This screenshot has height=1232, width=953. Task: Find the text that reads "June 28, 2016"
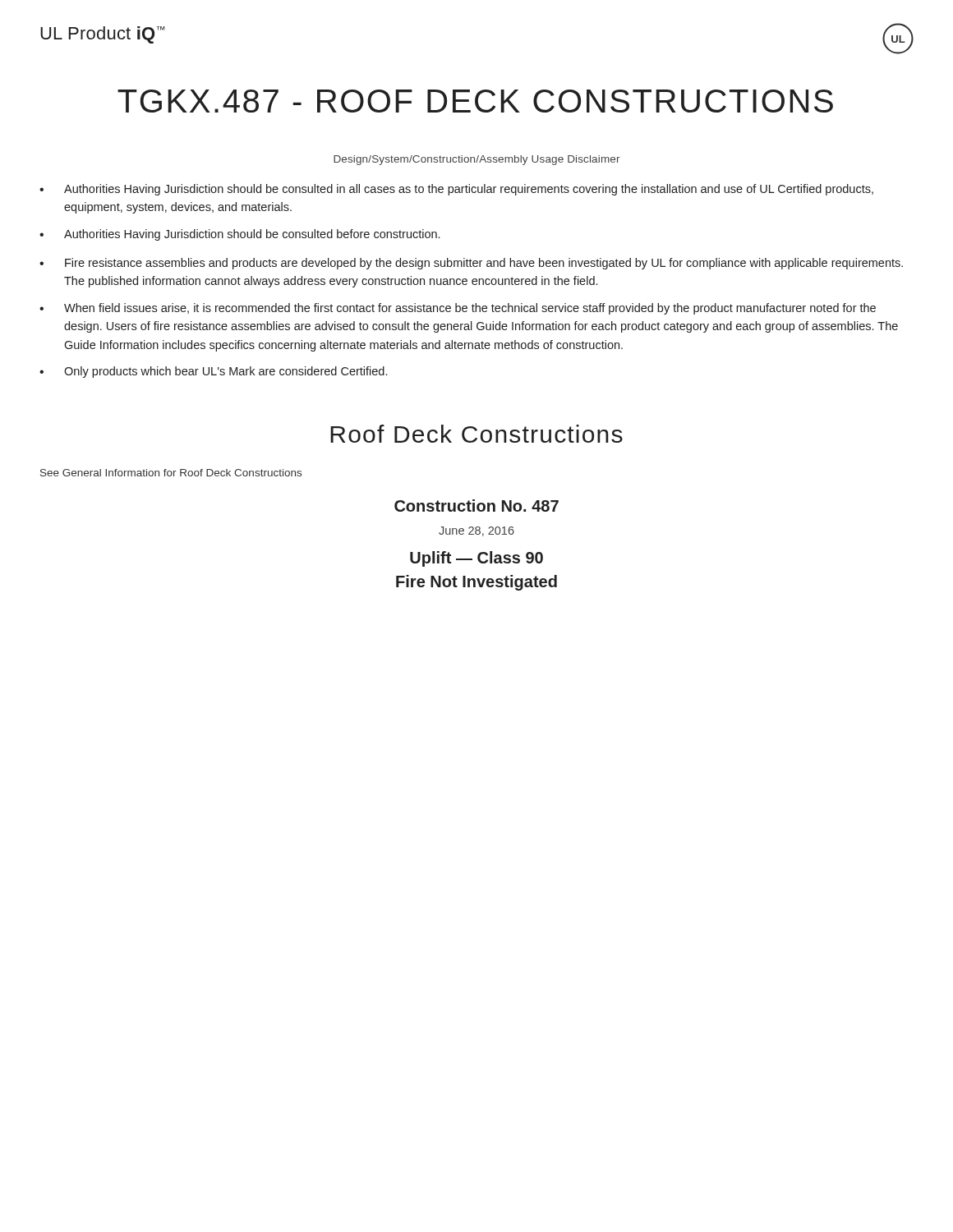click(x=476, y=530)
